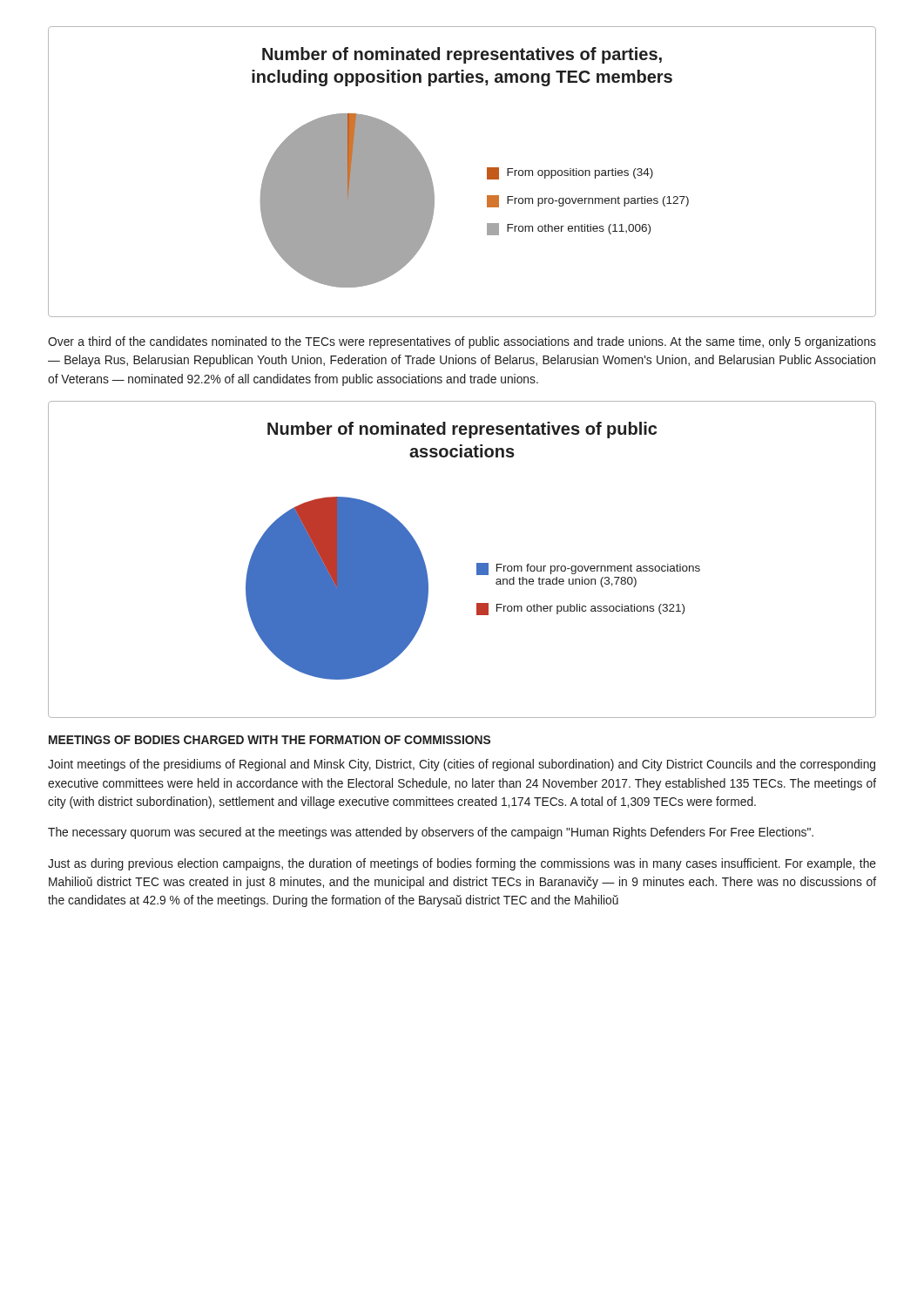The image size is (924, 1307).
Task: Point to the block beginning "Over a third of"
Action: click(462, 361)
